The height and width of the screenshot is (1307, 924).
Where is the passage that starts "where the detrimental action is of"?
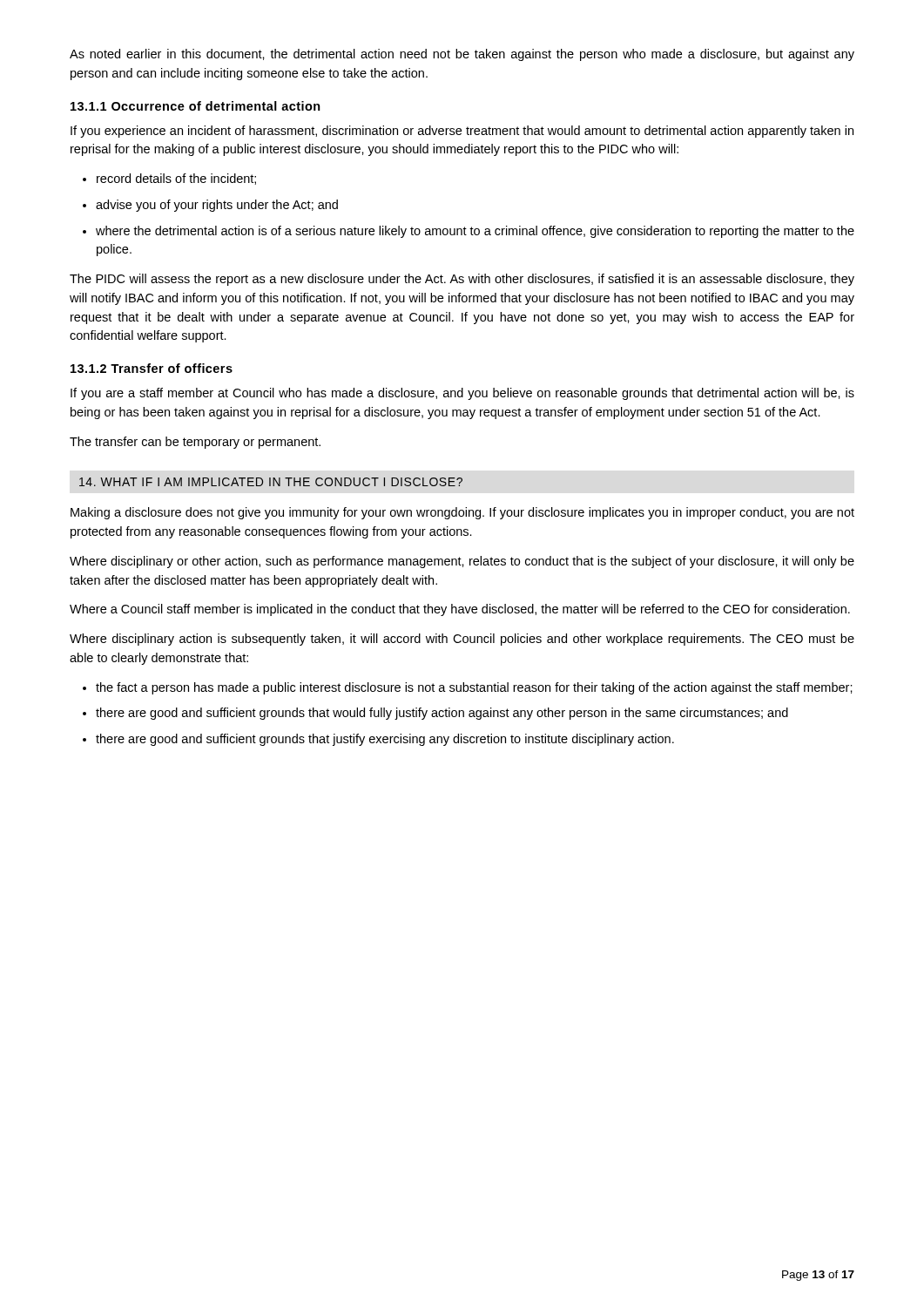pos(475,240)
